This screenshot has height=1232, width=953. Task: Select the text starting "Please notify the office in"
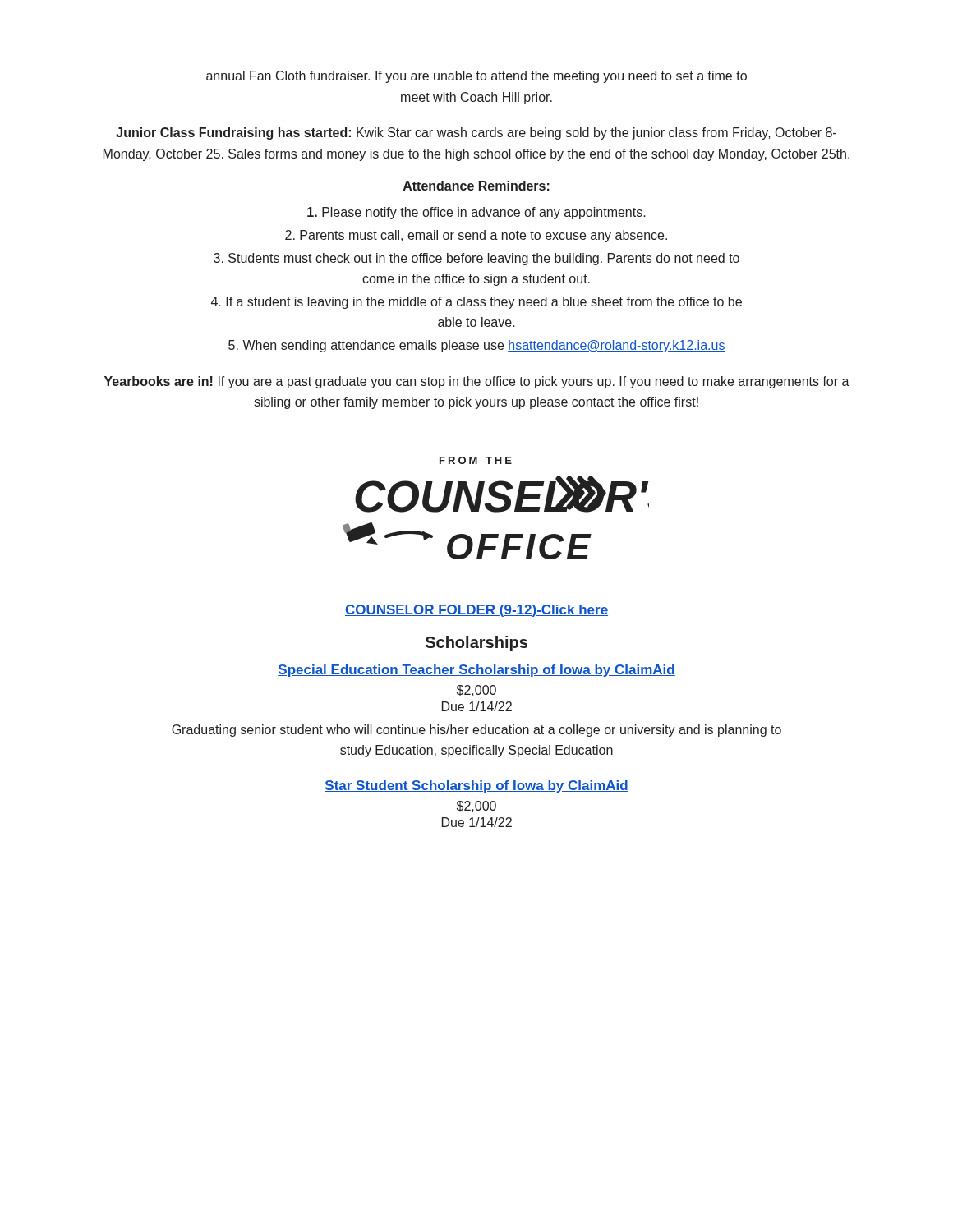pos(476,213)
